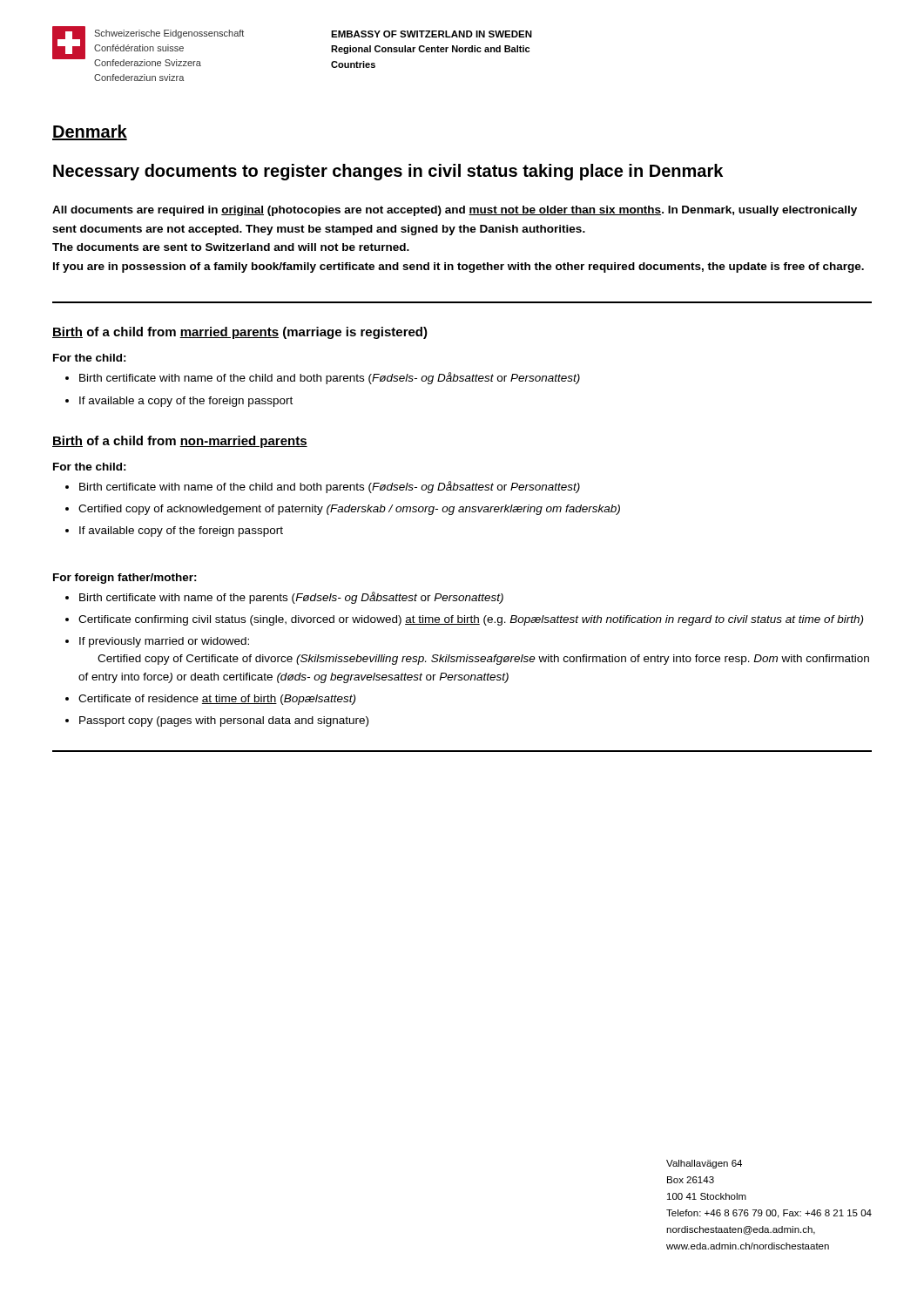Point to the text block starting "If previously married or widowed: Certified"
This screenshot has width=924, height=1307.
[x=474, y=659]
